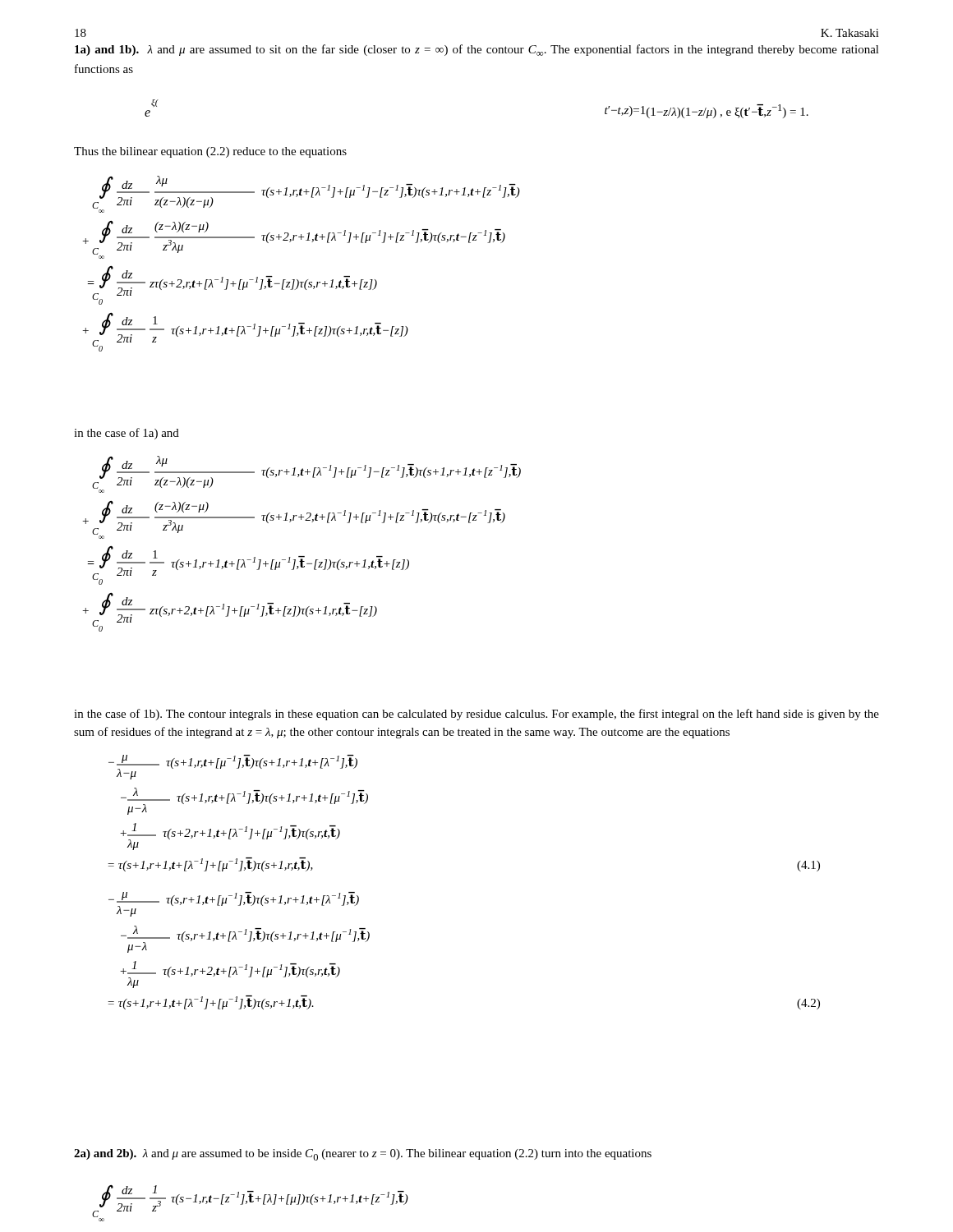The height and width of the screenshot is (1232, 953).
Task: Point to the formula beginning "∮ C∞ dz 2πi λμ"
Action: pyautogui.click(x=306, y=474)
